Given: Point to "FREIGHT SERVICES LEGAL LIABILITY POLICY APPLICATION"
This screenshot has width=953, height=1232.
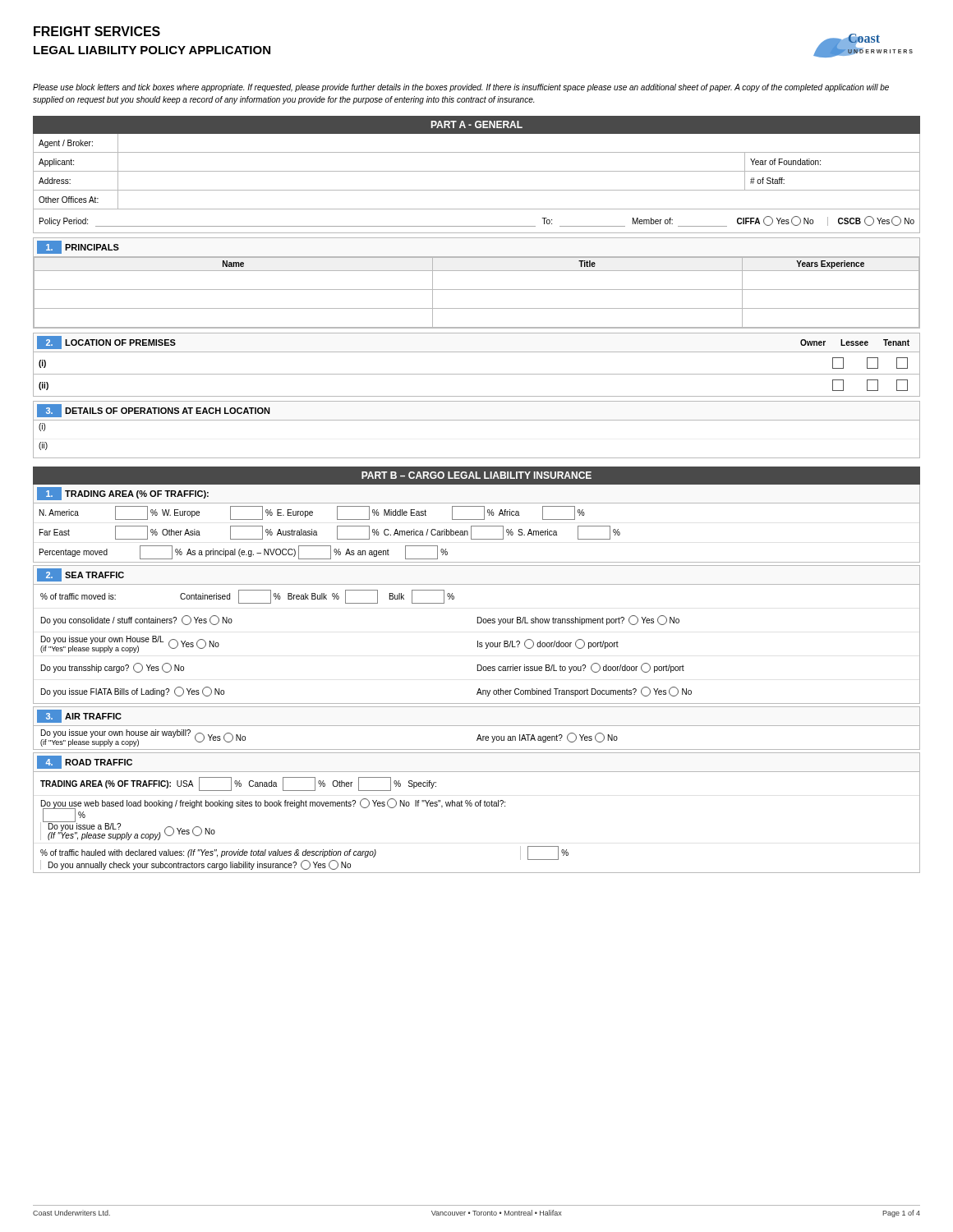Looking at the screenshot, I should point(152,41).
